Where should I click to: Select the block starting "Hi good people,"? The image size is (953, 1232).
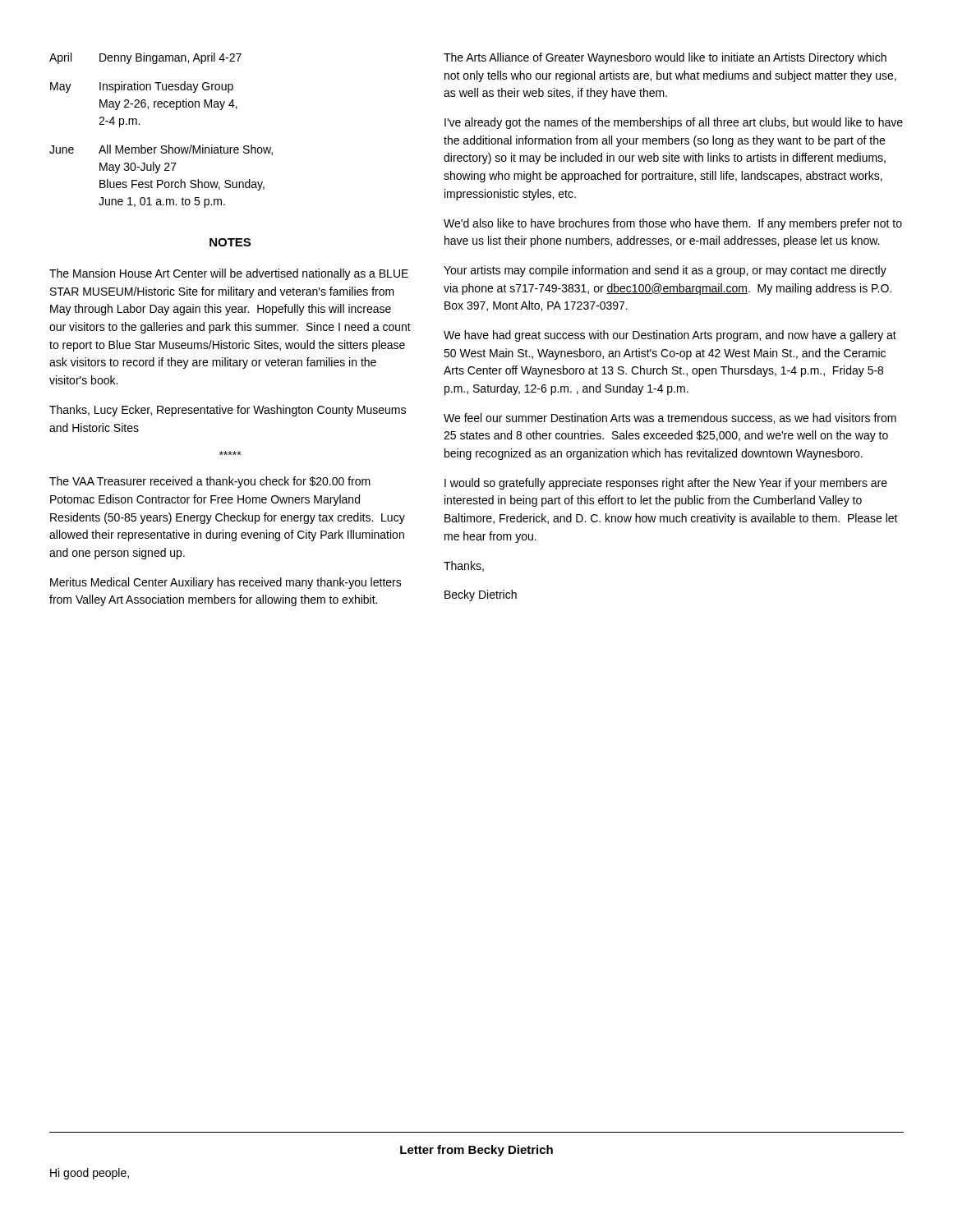(x=90, y=1173)
